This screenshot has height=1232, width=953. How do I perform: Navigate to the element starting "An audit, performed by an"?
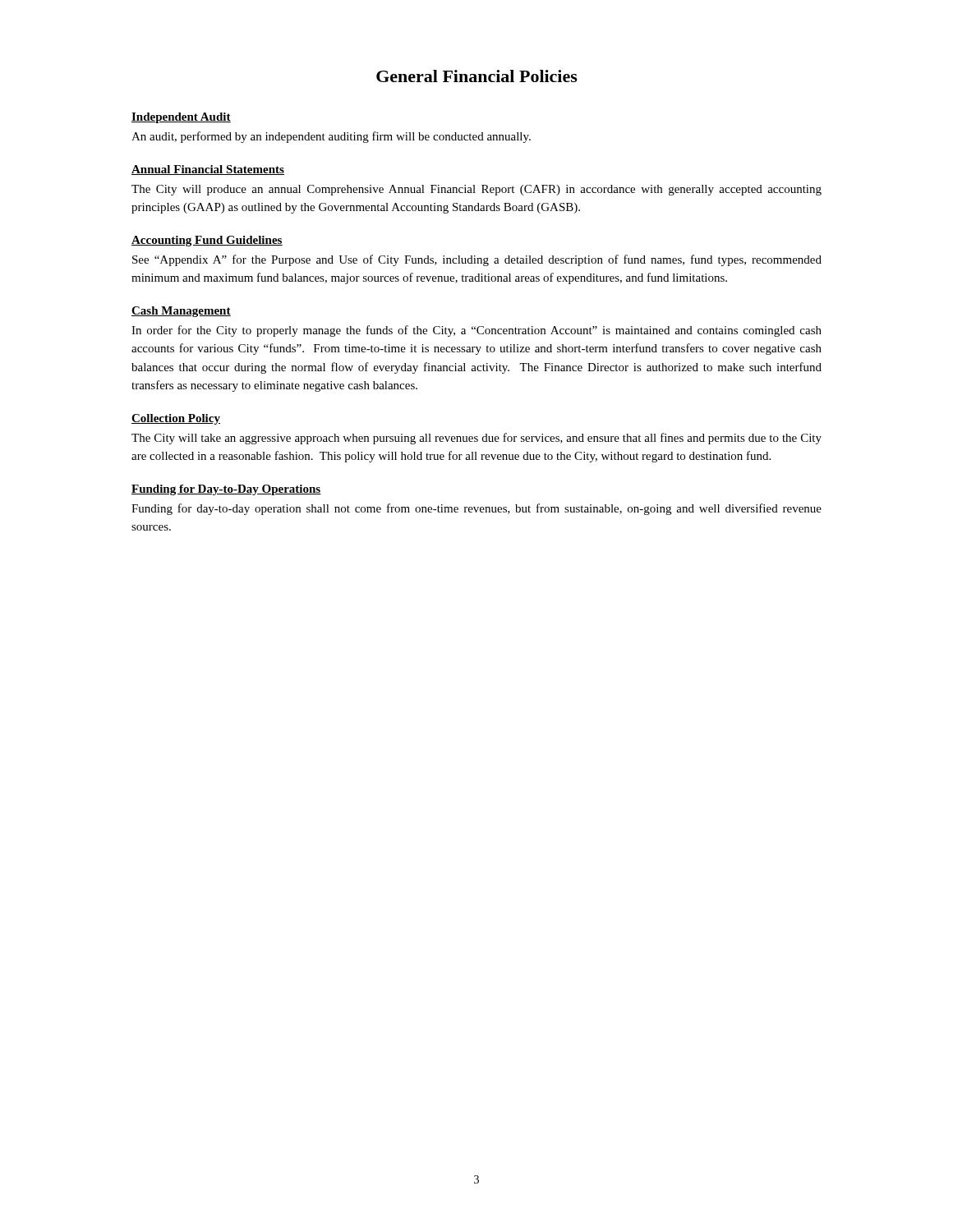click(x=331, y=136)
